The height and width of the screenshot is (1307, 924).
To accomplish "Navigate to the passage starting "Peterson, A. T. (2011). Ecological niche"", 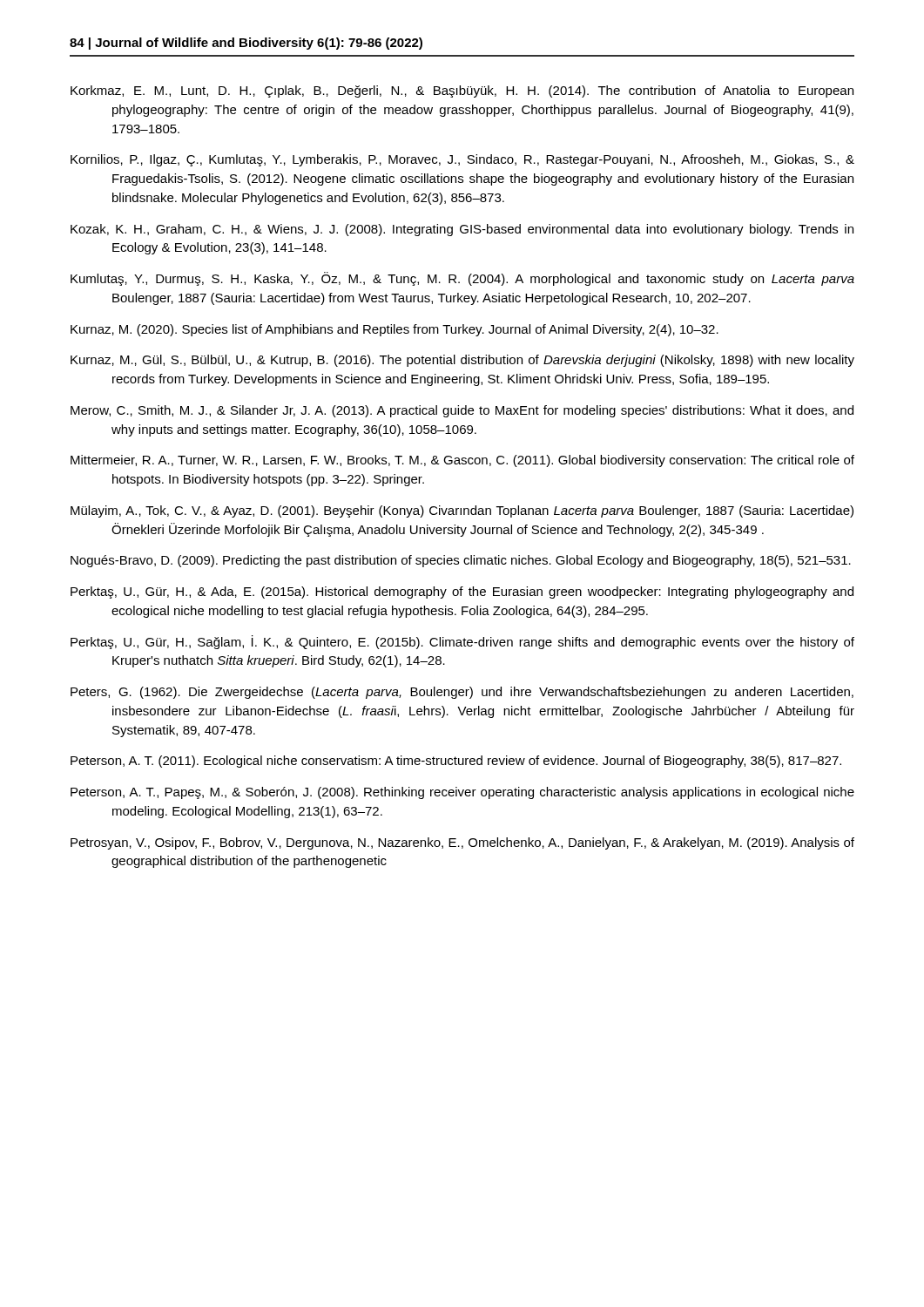I will [456, 760].
